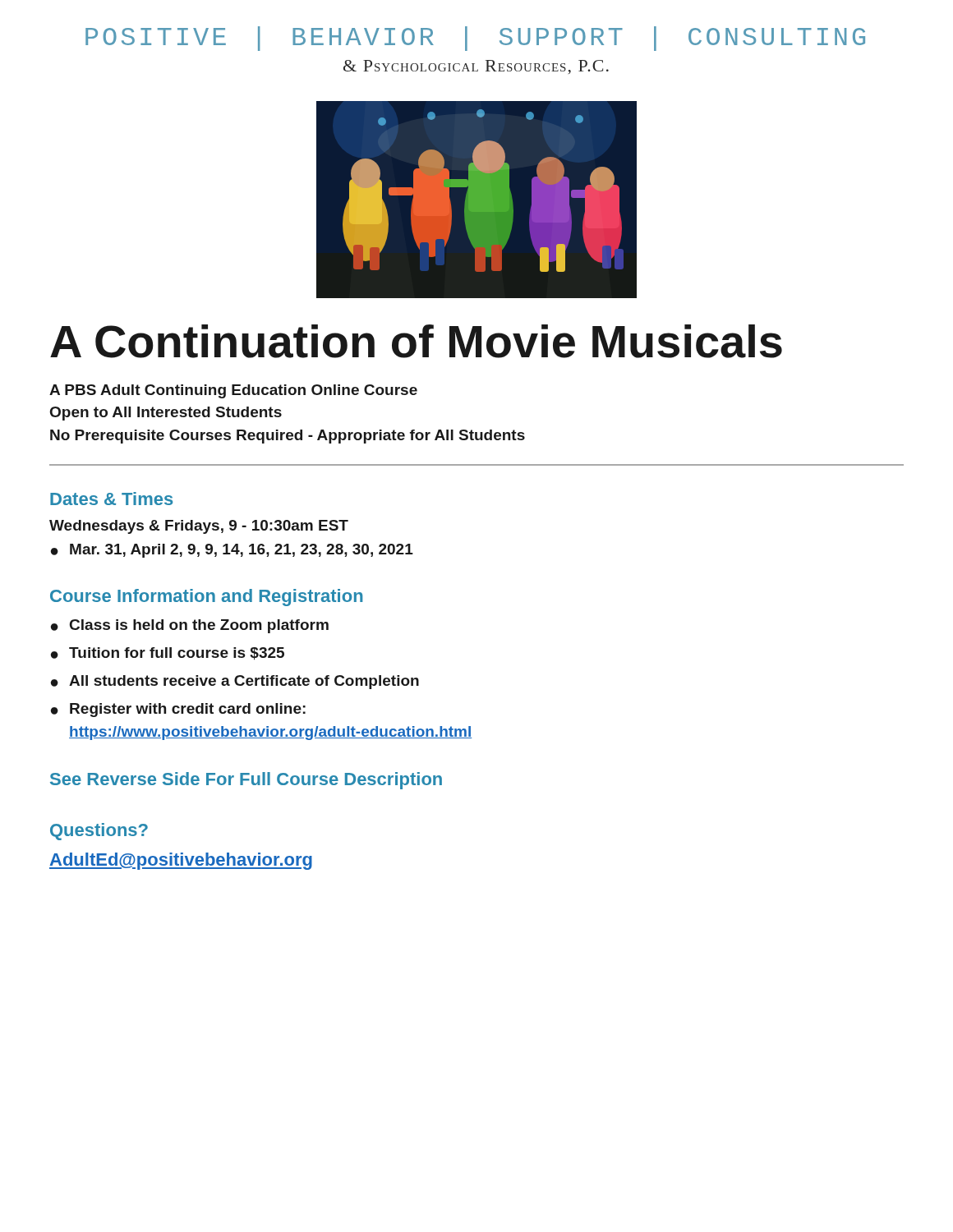Select the title with the text "A Continuation of Movie Musicals"
Screen dimensions: 1232x953
(417, 342)
